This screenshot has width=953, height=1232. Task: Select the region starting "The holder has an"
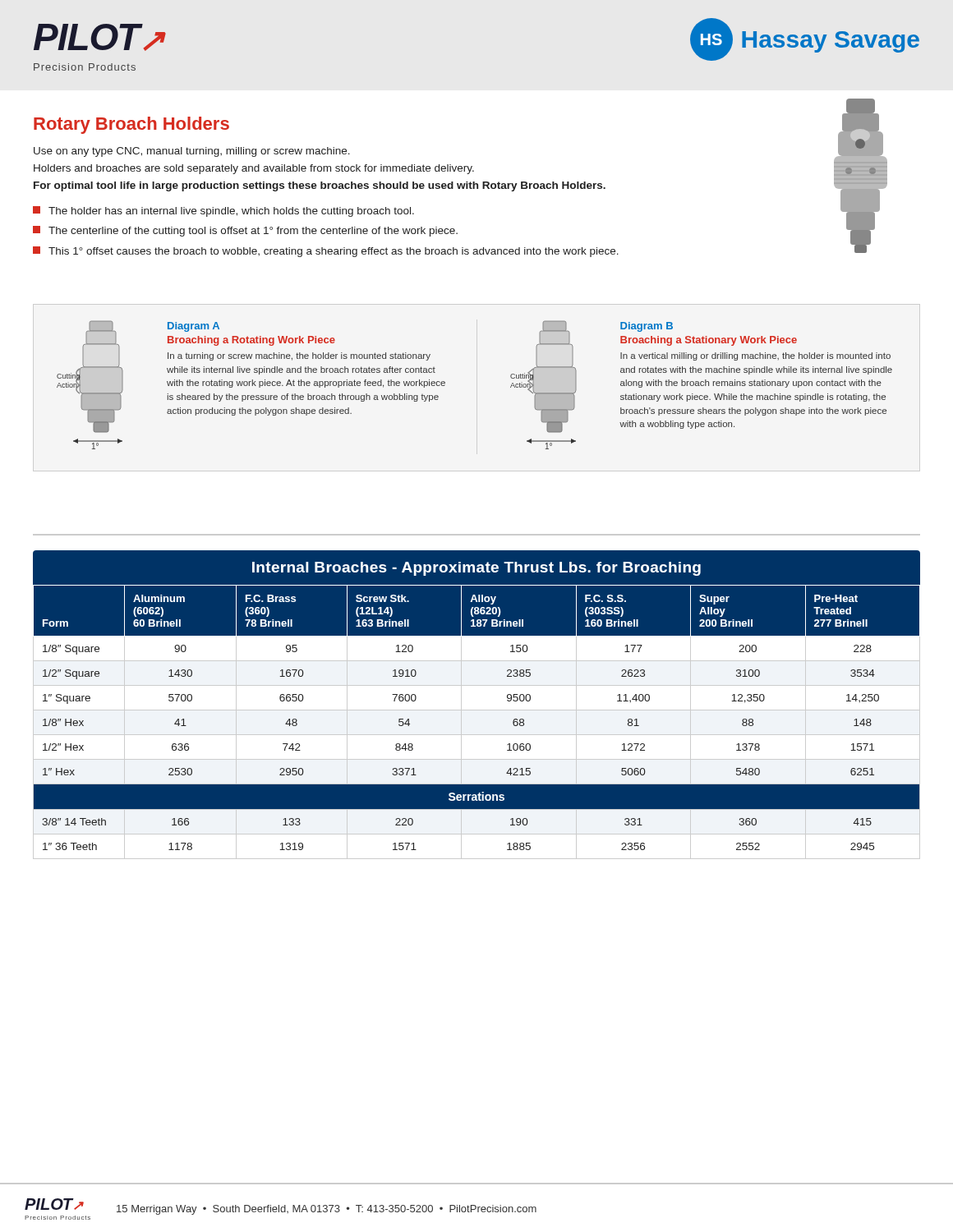(224, 211)
